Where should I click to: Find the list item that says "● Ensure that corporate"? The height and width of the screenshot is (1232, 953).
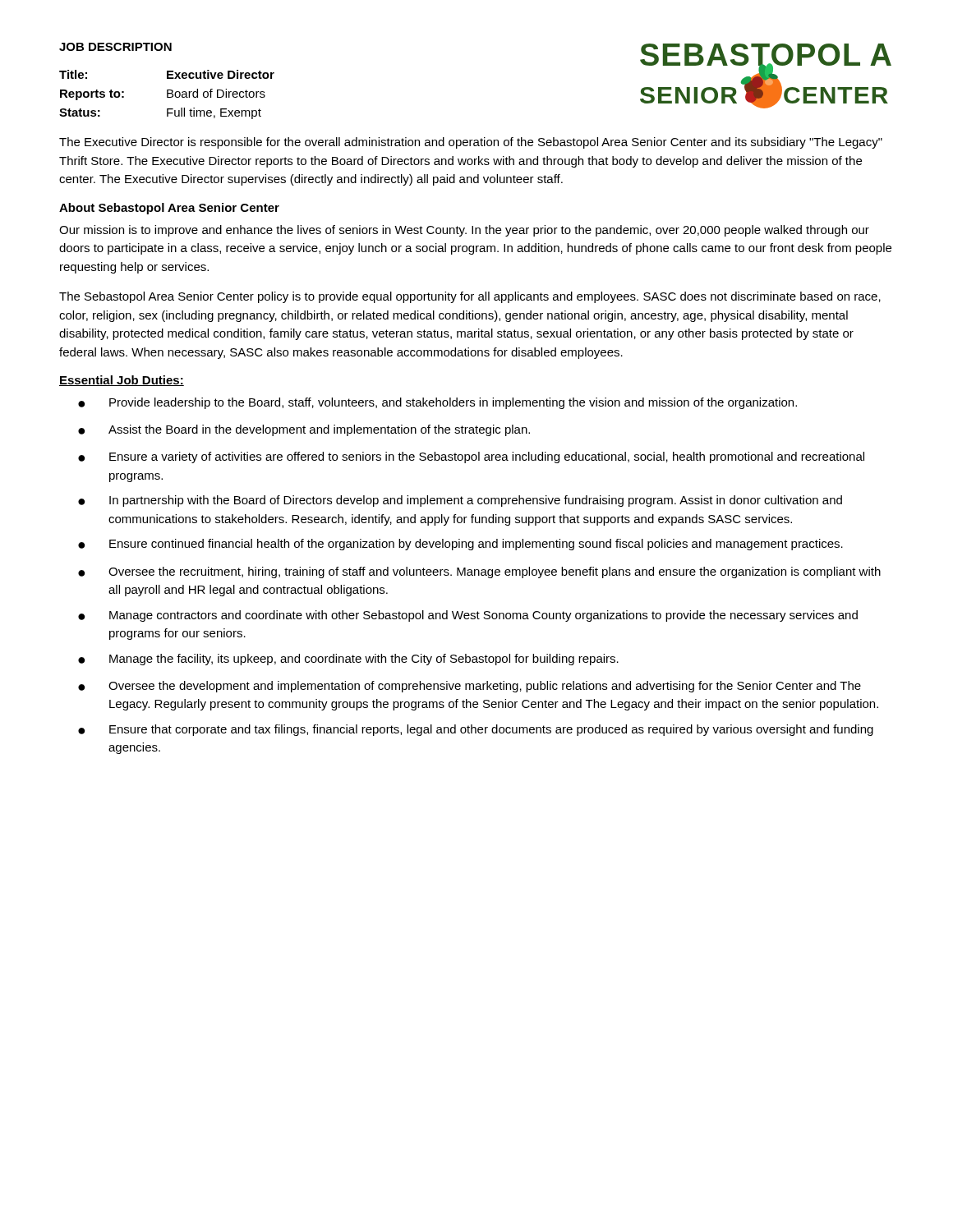tap(486, 739)
